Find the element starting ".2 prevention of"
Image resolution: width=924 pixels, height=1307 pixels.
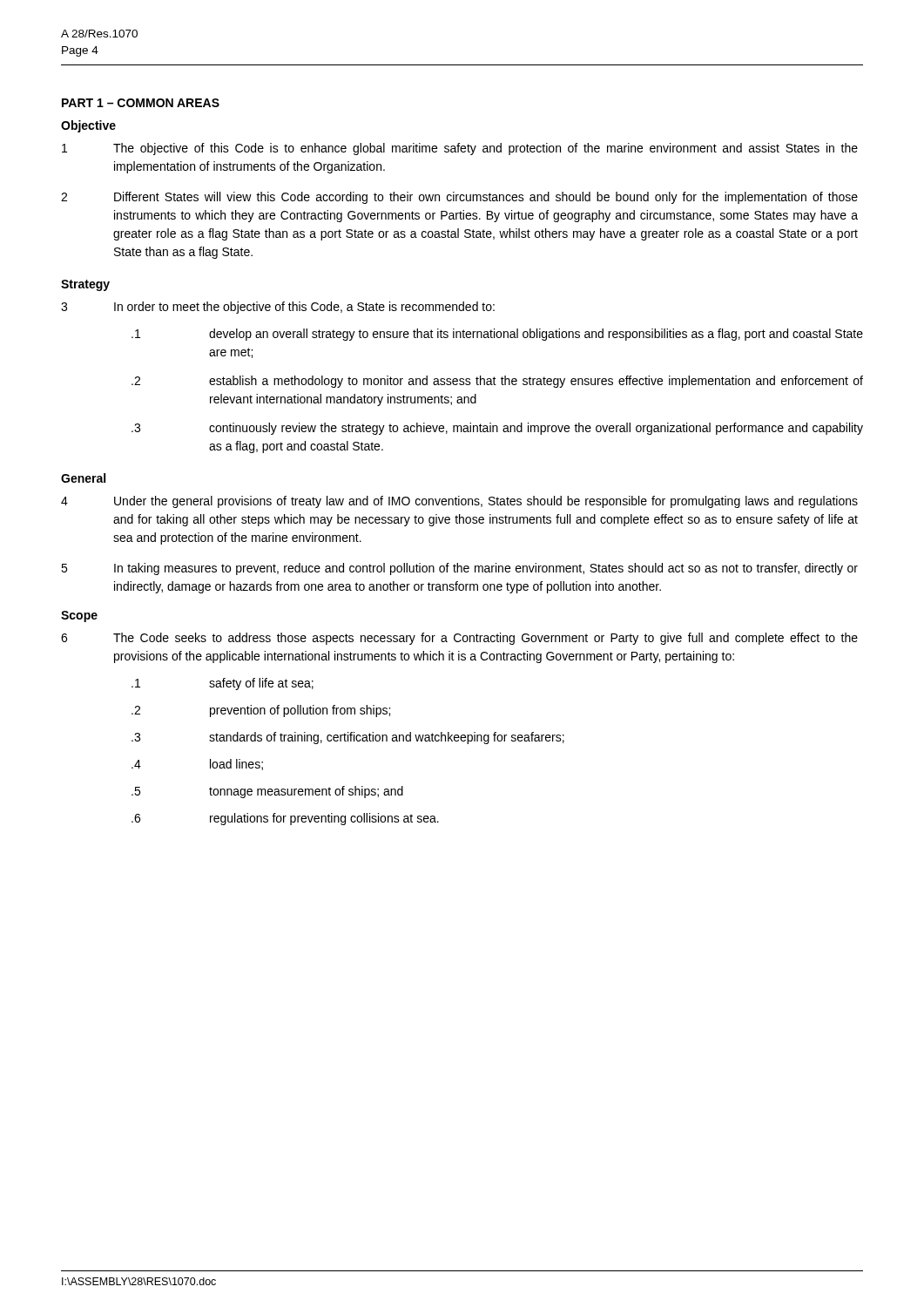(x=261, y=711)
